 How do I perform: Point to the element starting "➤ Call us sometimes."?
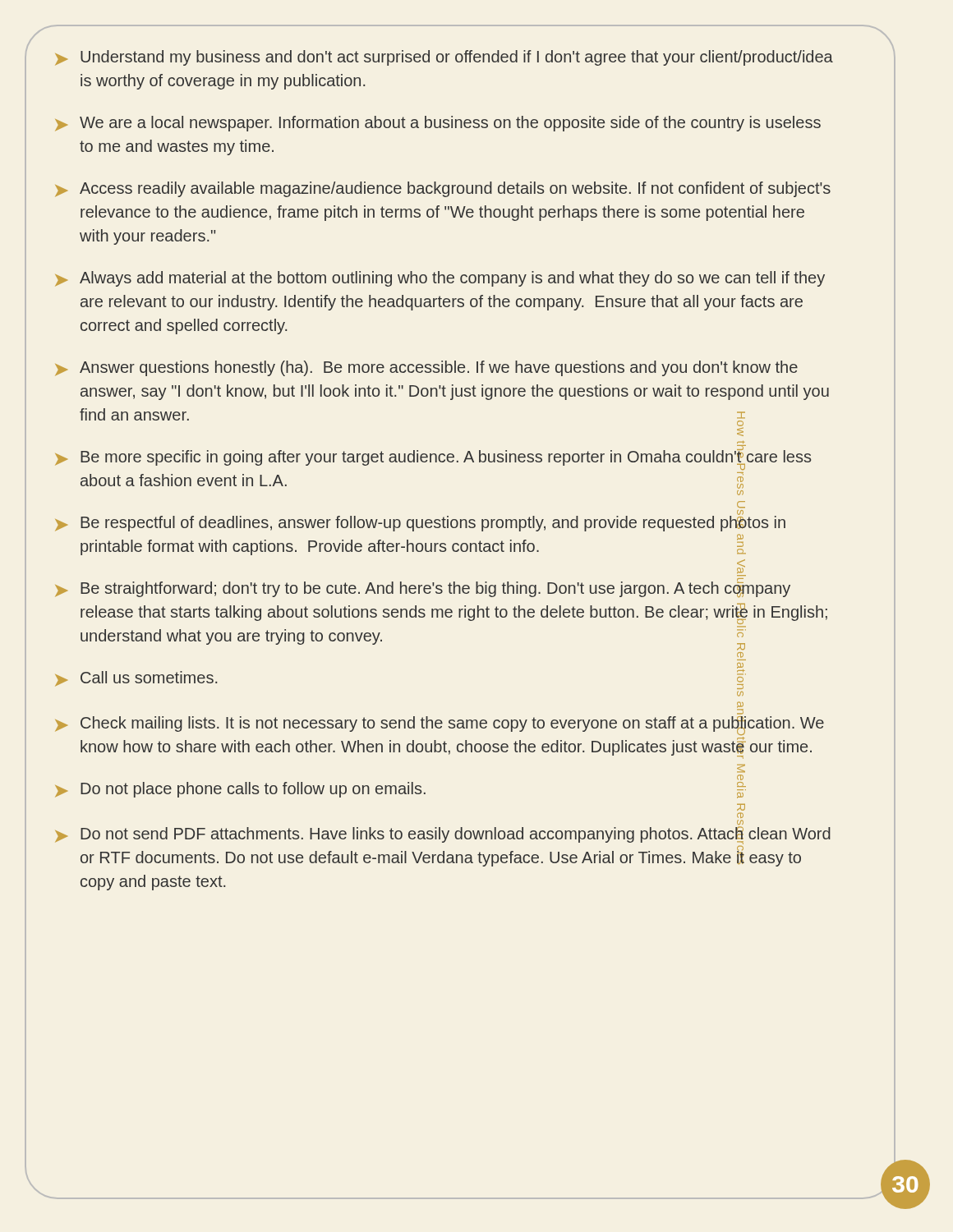[106, 677]
